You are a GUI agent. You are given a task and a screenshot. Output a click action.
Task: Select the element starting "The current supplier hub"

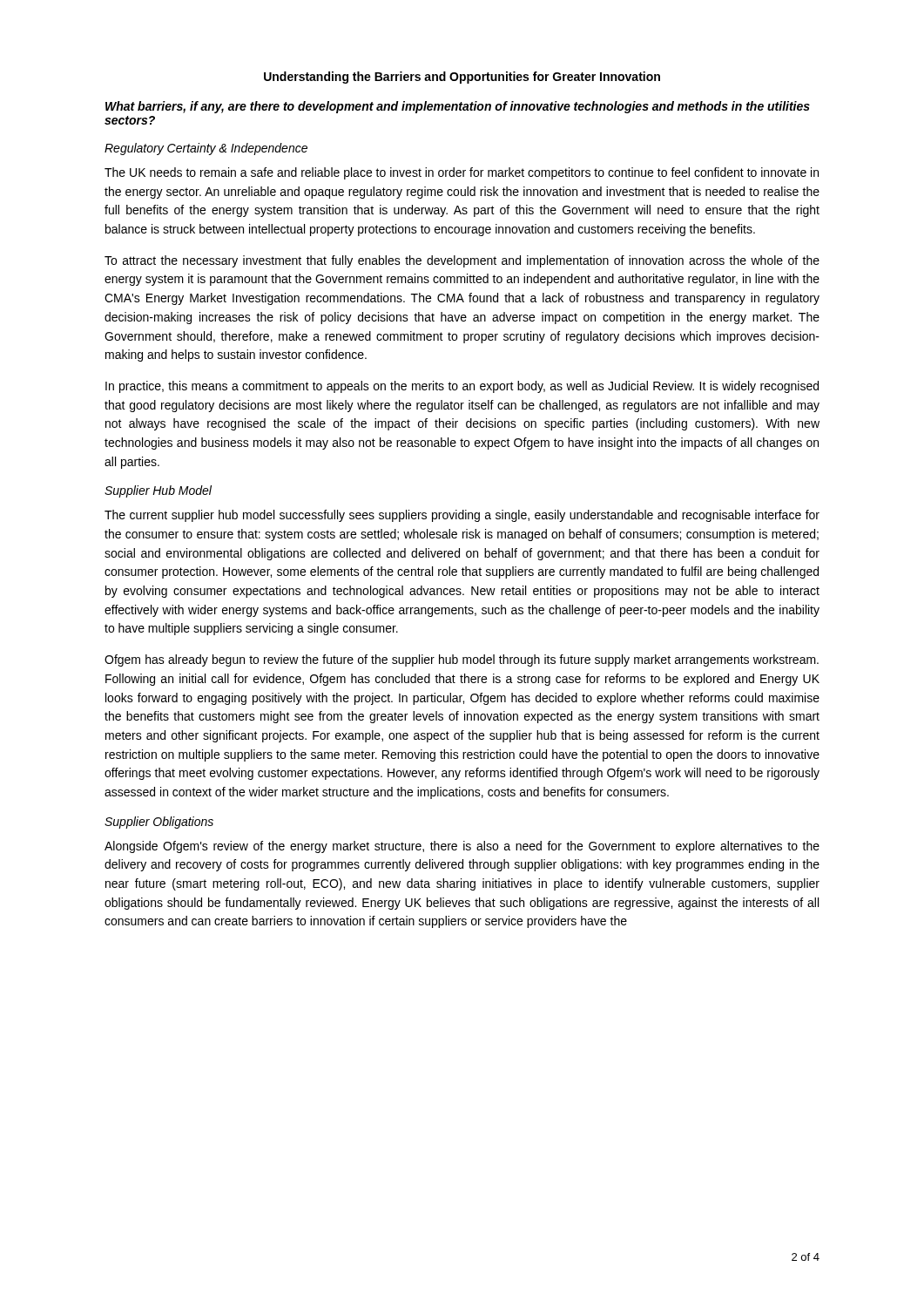462,572
